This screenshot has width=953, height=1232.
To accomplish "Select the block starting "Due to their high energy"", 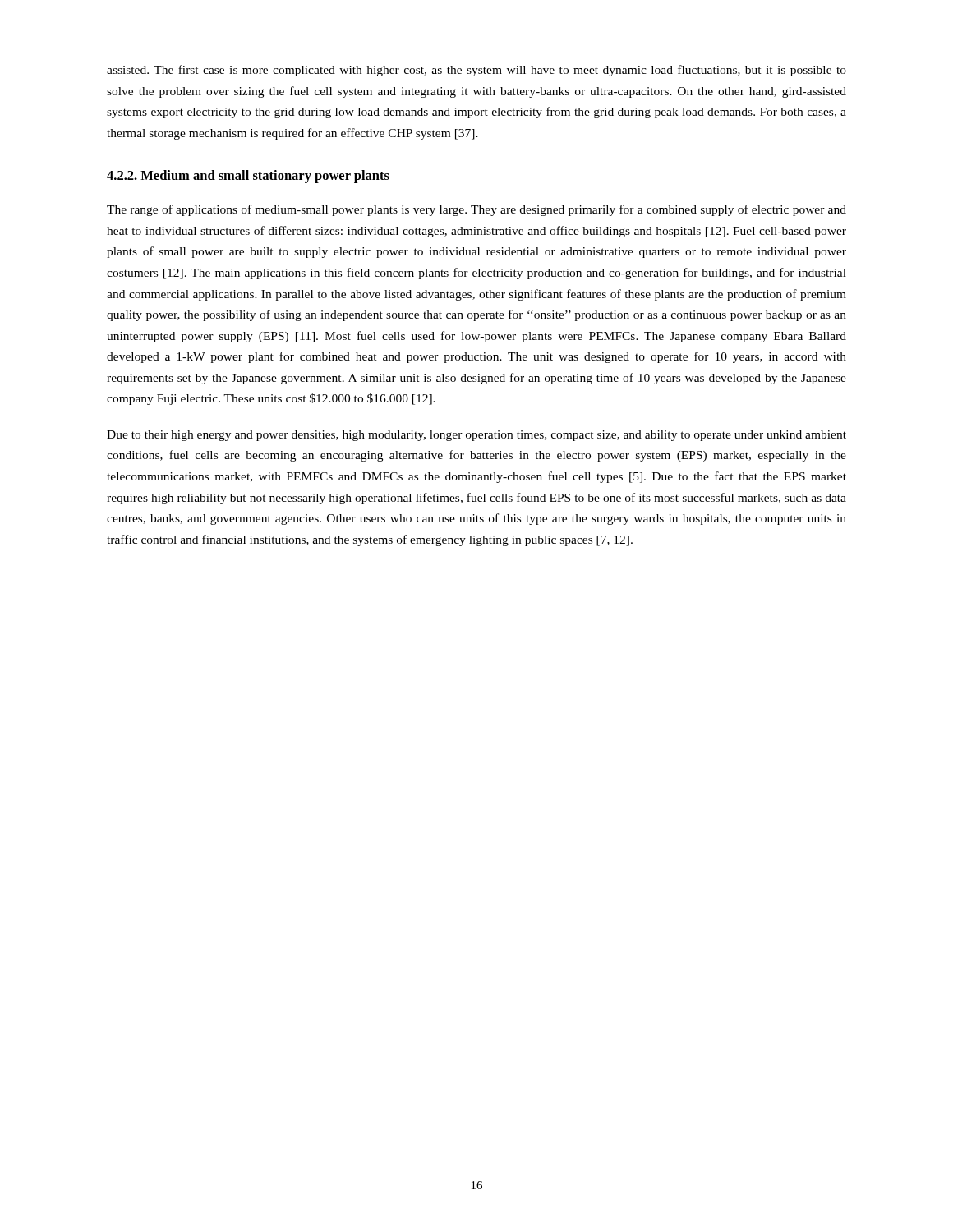I will [x=476, y=486].
